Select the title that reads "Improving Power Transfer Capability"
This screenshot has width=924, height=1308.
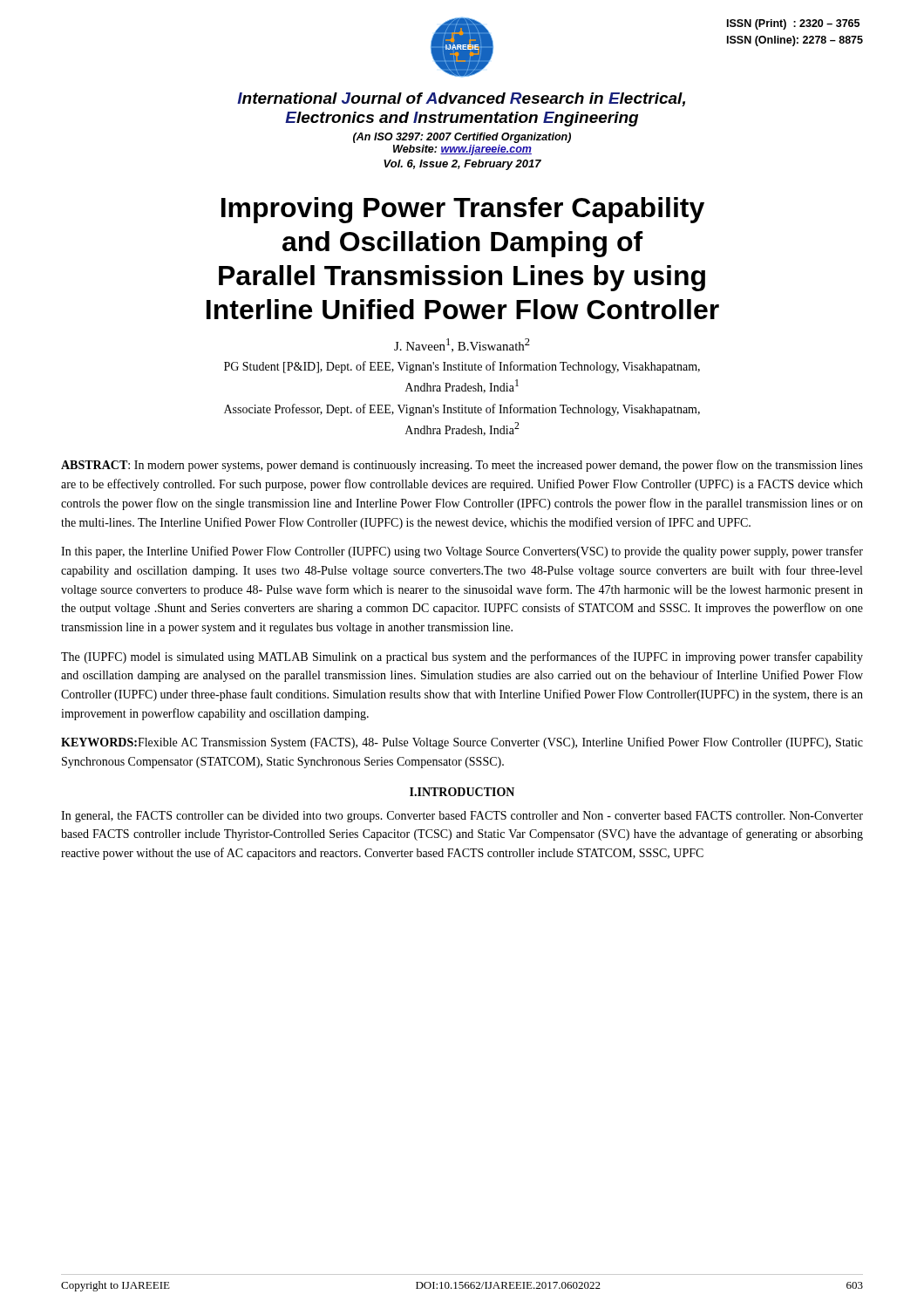coord(462,259)
